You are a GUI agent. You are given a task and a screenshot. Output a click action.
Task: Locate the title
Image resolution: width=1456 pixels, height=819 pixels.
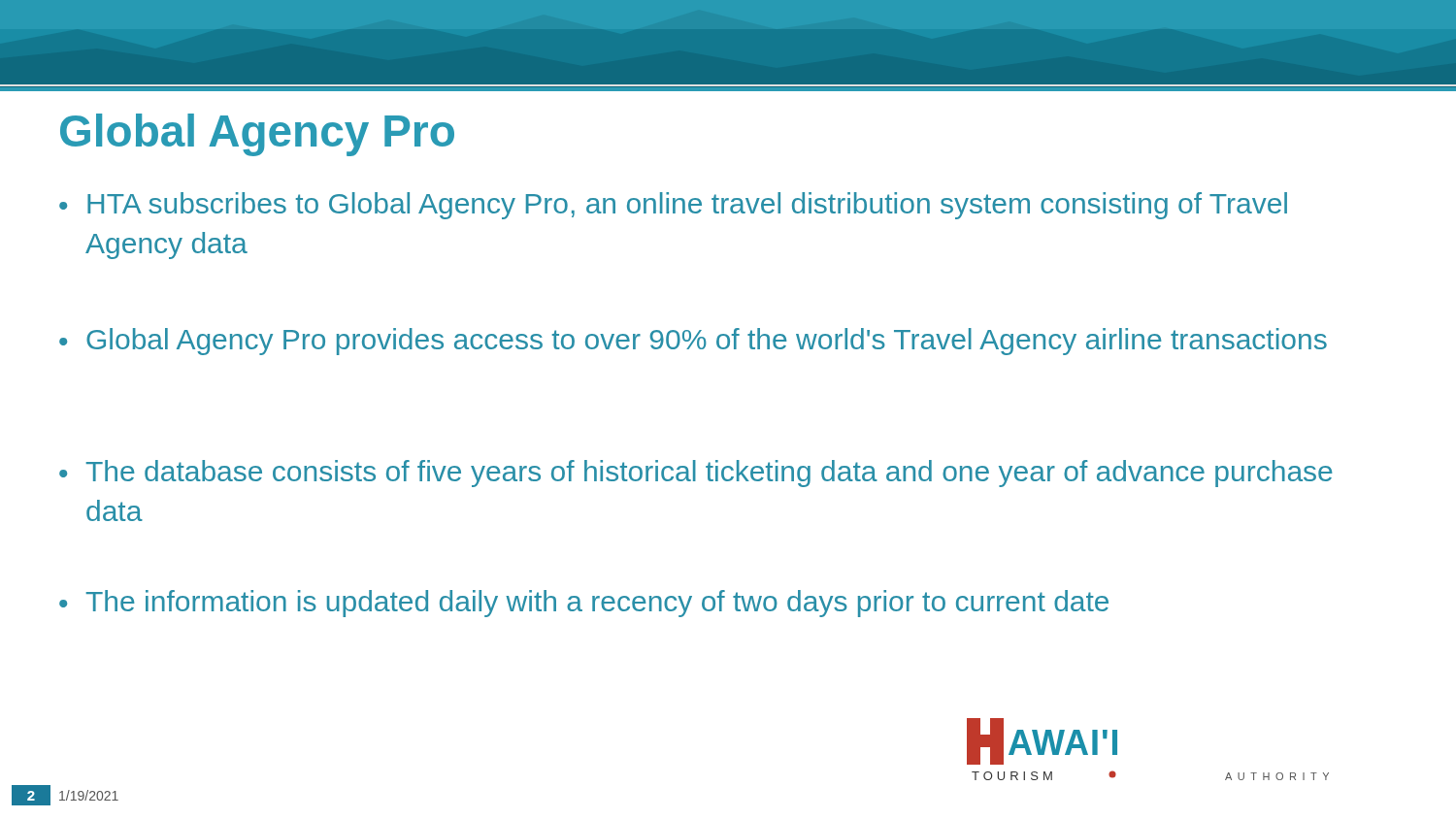coord(257,131)
